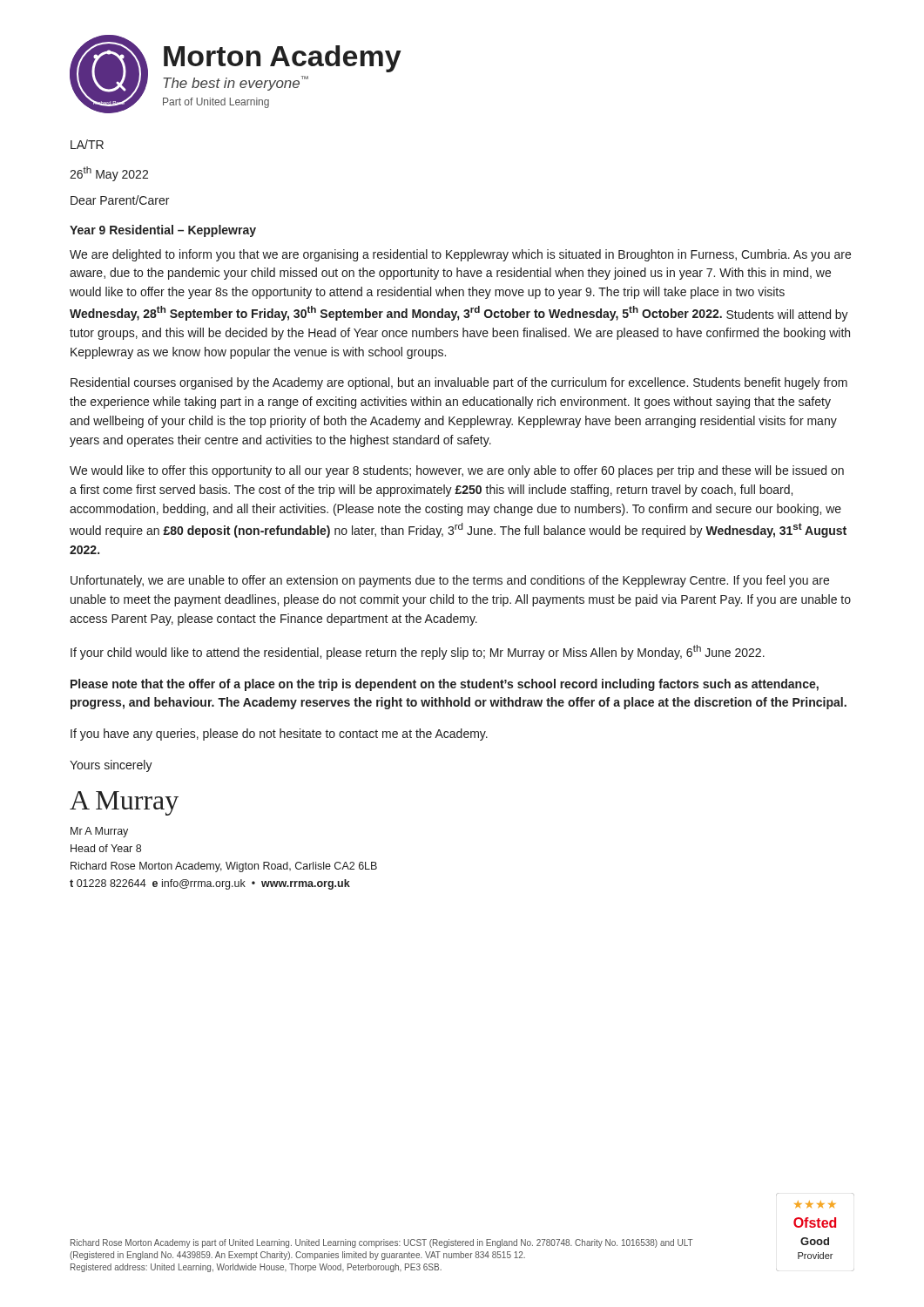Image resolution: width=924 pixels, height=1307 pixels.
Task: Click a footnote
Action: click(x=381, y=1255)
